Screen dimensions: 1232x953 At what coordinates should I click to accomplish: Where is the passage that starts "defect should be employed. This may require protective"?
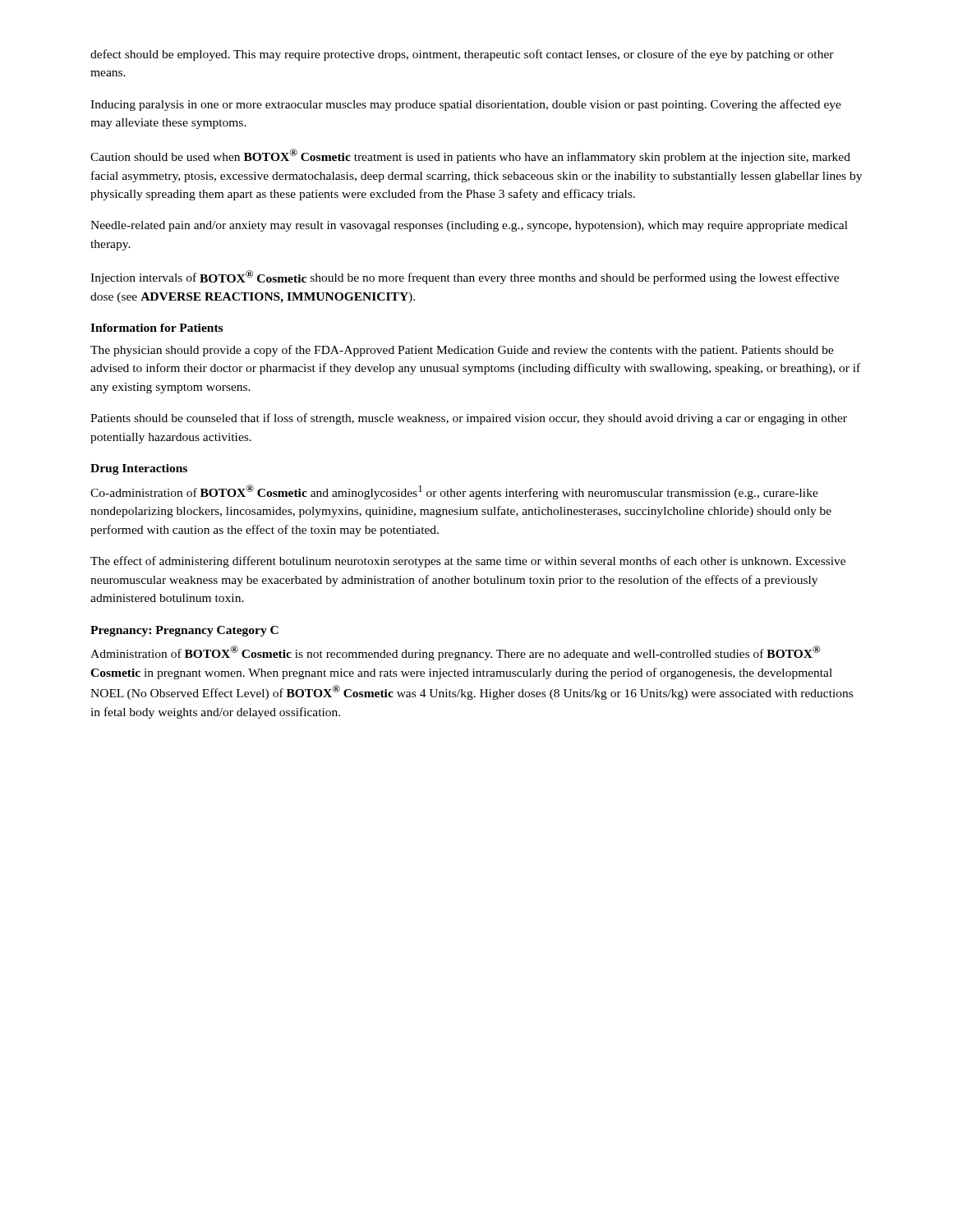coord(462,63)
